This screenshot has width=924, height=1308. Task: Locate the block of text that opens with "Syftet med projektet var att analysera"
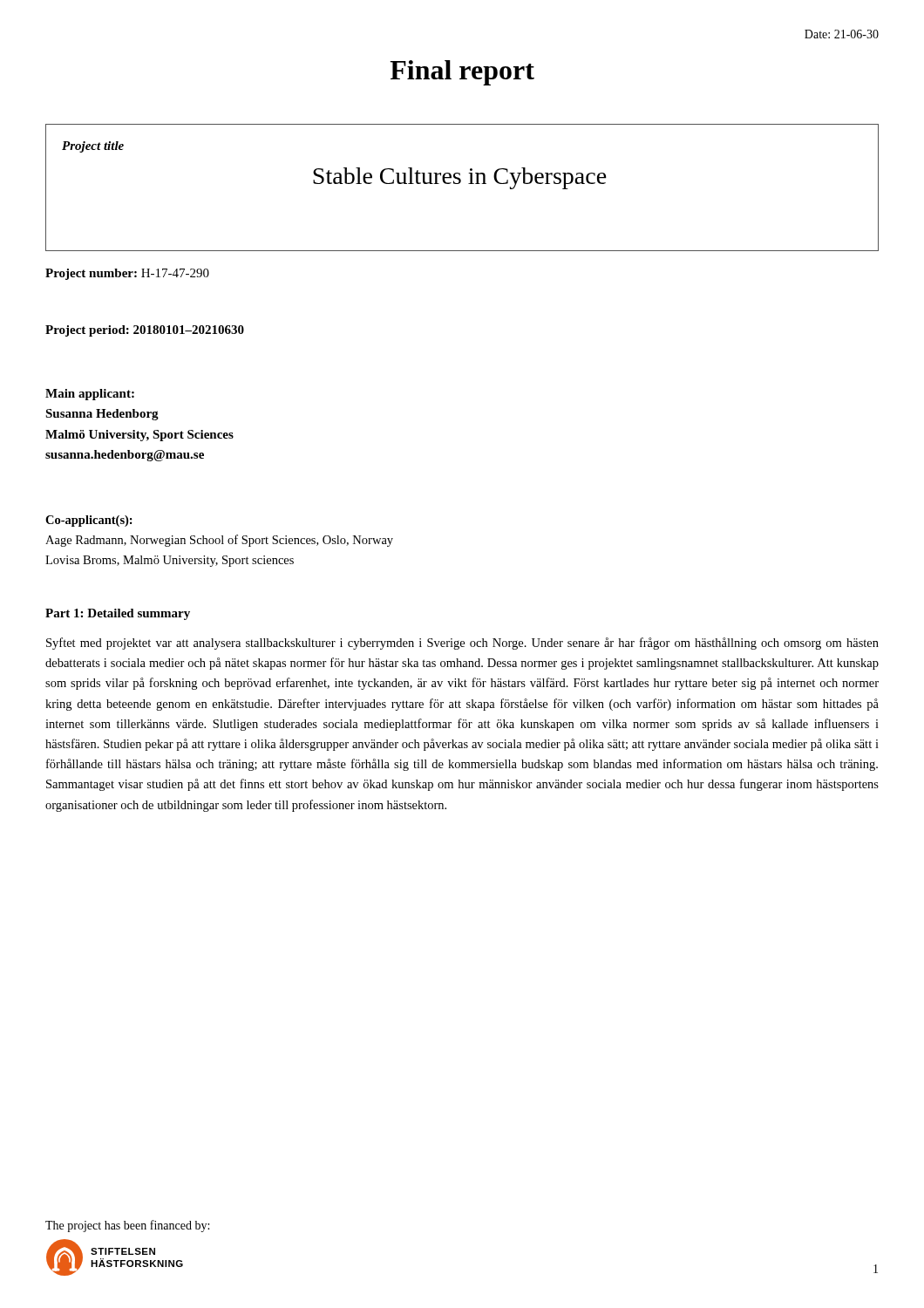[x=462, y=724]
